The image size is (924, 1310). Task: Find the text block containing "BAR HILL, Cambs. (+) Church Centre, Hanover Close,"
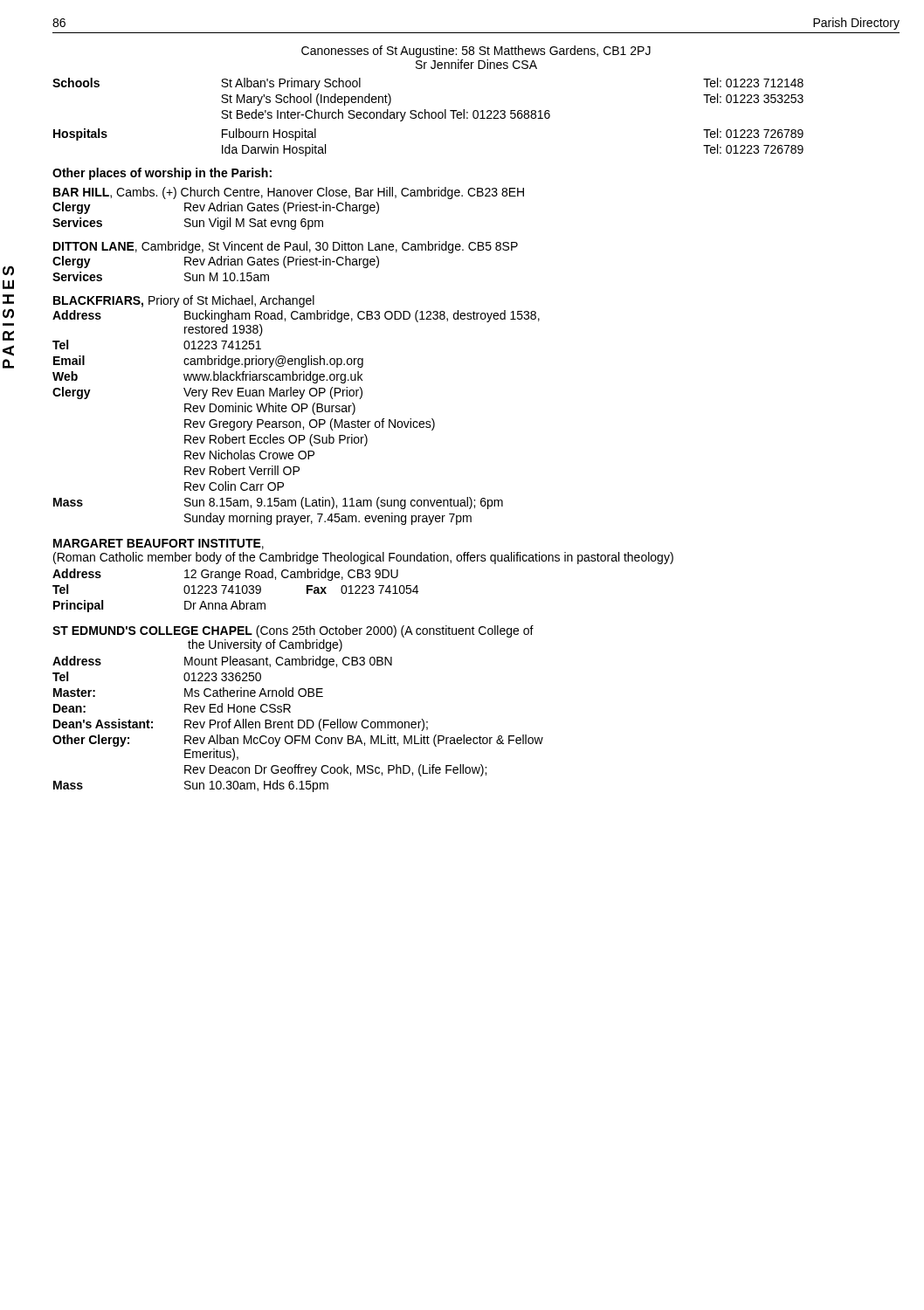point(289,193)
